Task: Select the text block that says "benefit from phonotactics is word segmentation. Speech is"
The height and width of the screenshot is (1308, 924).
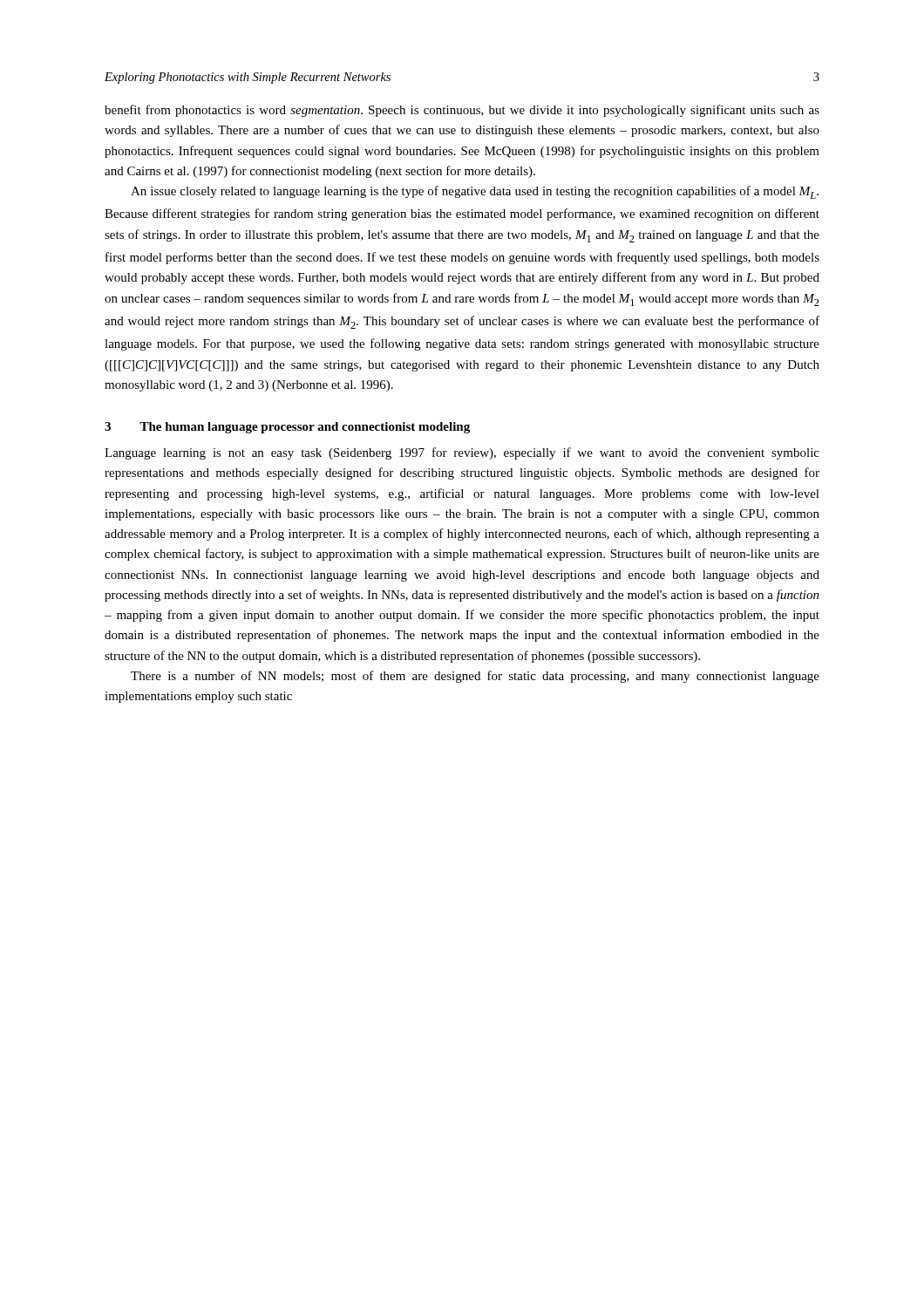Action: point(462,141)
